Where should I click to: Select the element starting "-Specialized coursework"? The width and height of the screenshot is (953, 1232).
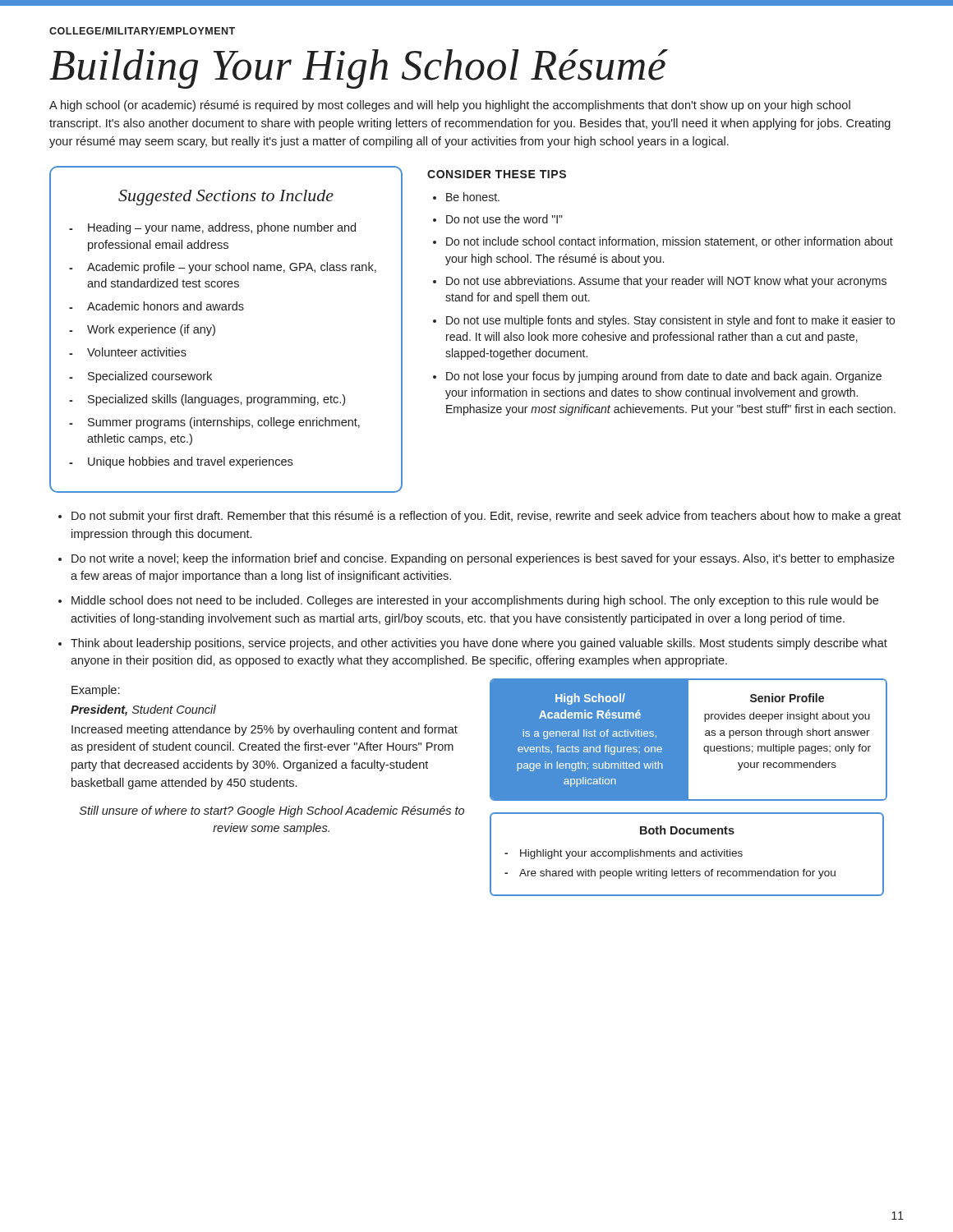141,376
